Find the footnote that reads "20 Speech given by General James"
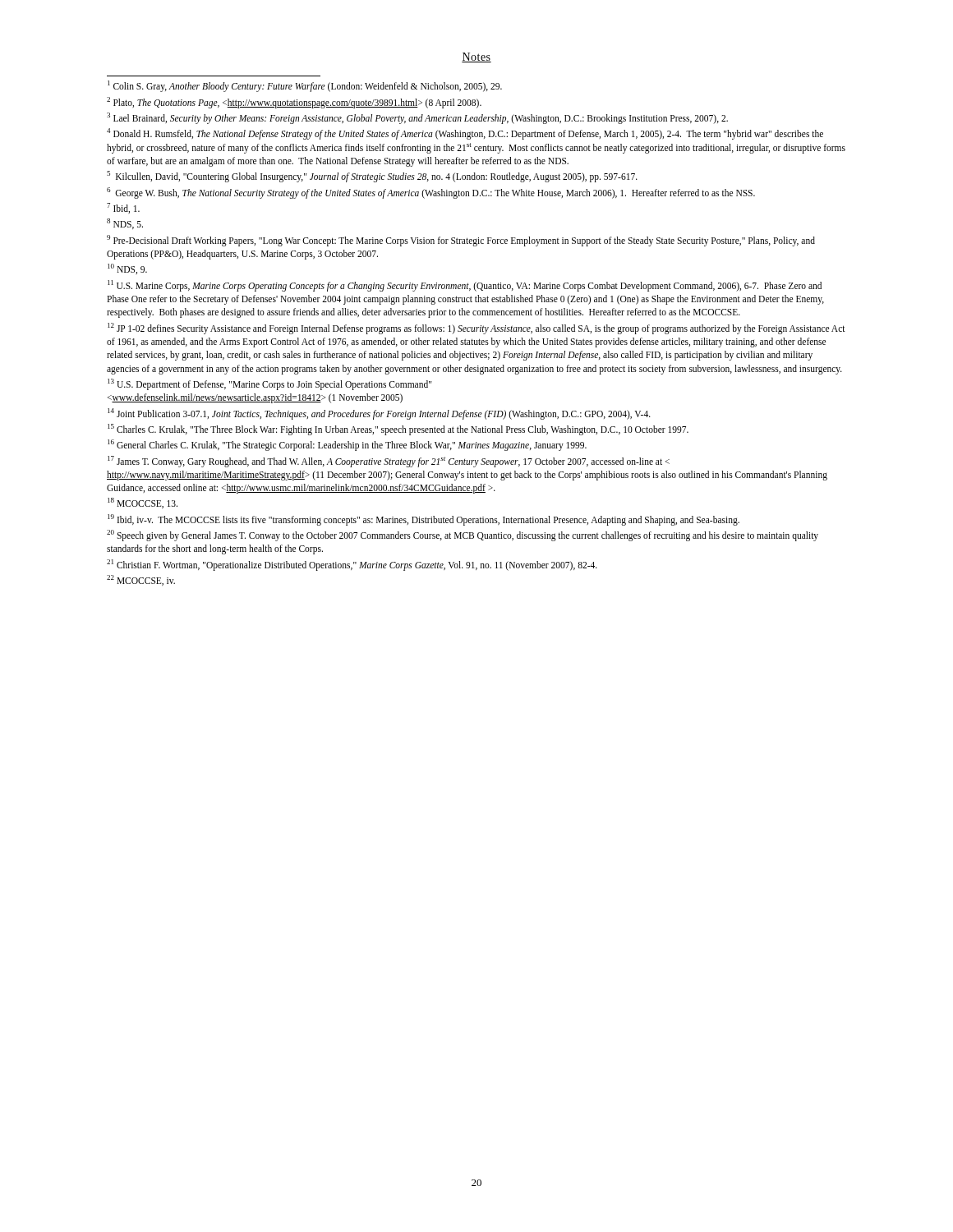Viewport: 953px width, 1232px height. 463,541
